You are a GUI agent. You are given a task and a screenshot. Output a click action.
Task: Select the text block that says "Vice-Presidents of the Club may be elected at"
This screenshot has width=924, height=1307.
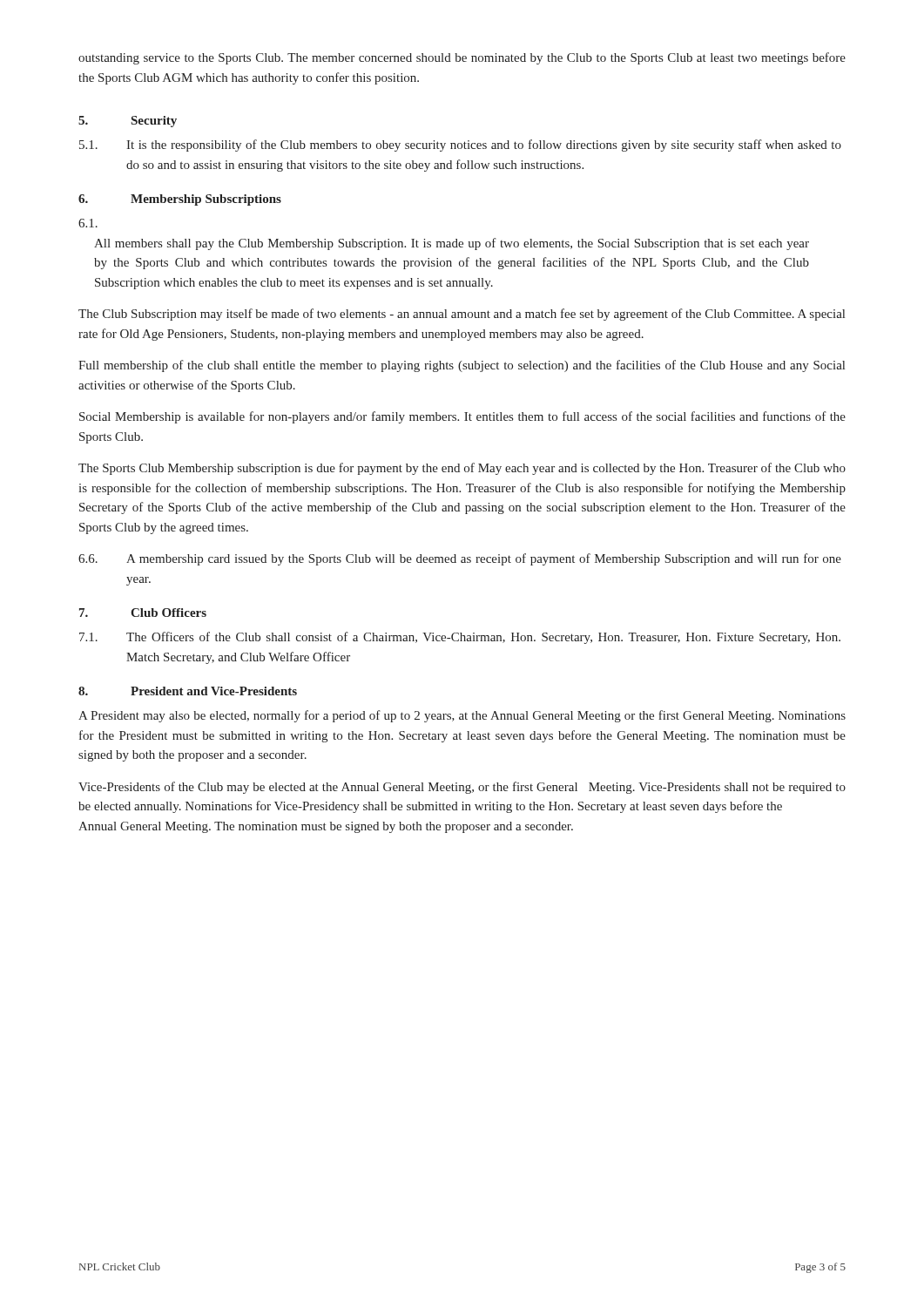462,806
